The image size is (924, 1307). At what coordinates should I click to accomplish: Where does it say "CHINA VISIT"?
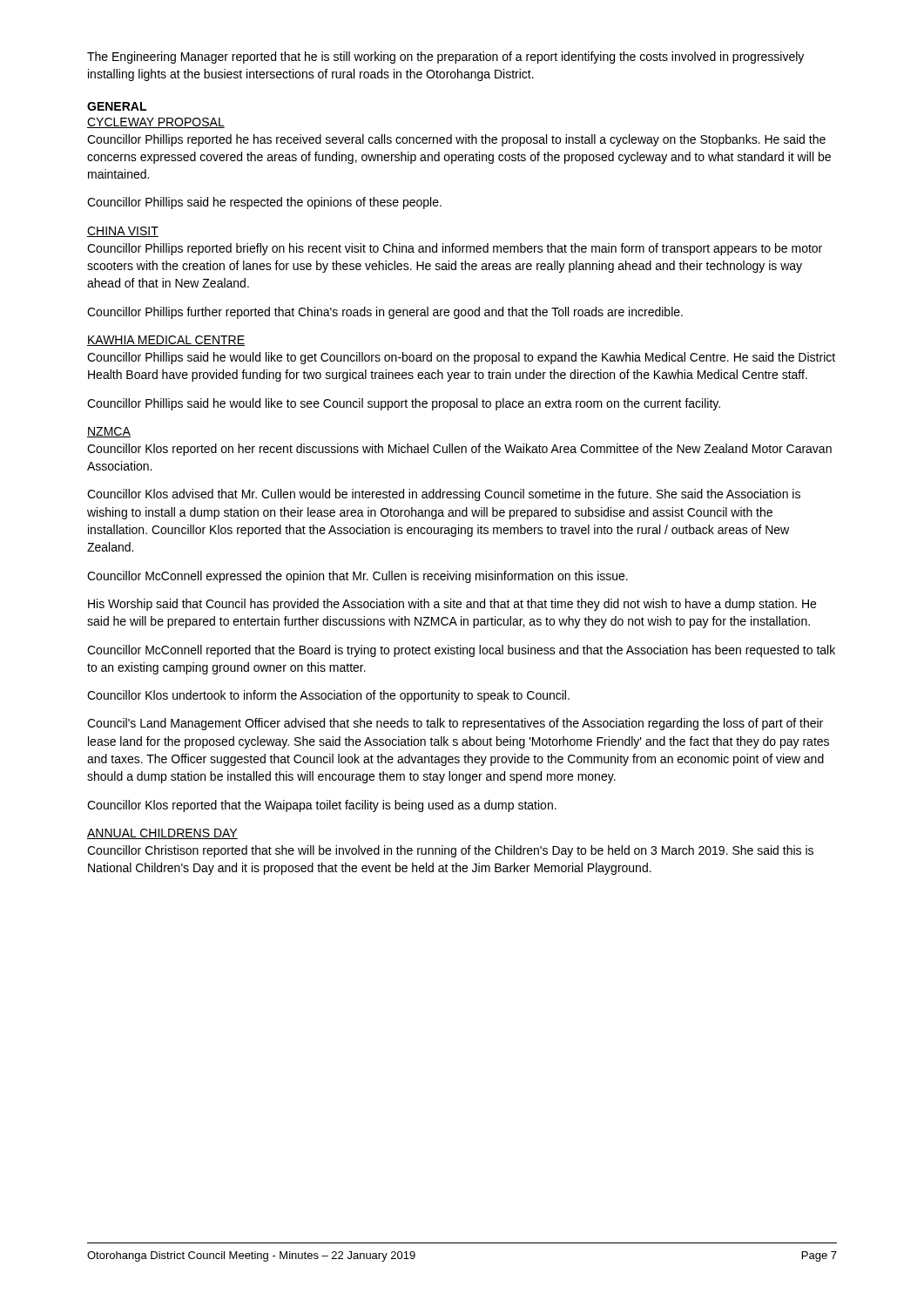click(123, 231)
